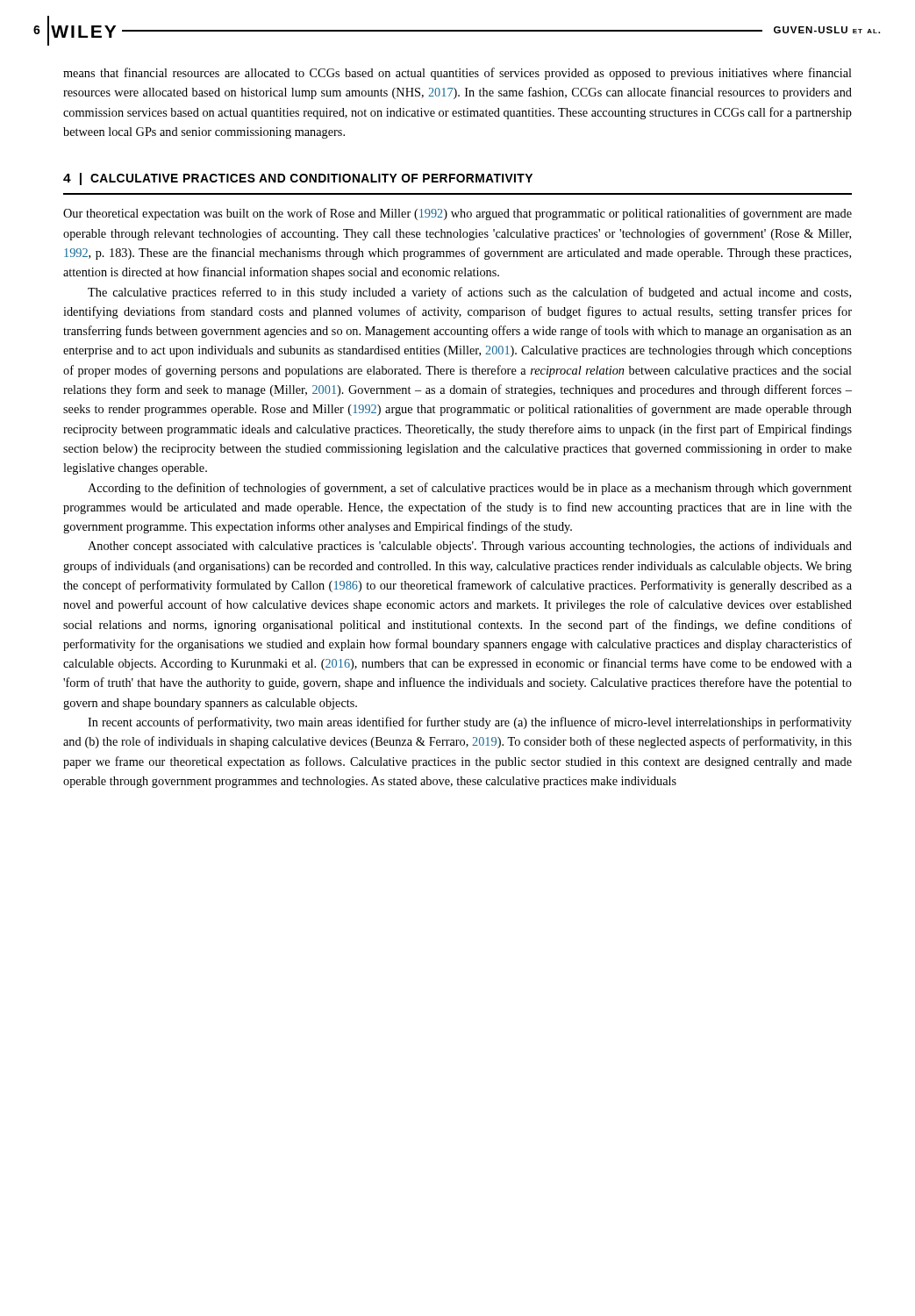Point to the text starting "Another concept associated with calculative practices is"
Screen dimensions: 1316x915
(458, 624)
